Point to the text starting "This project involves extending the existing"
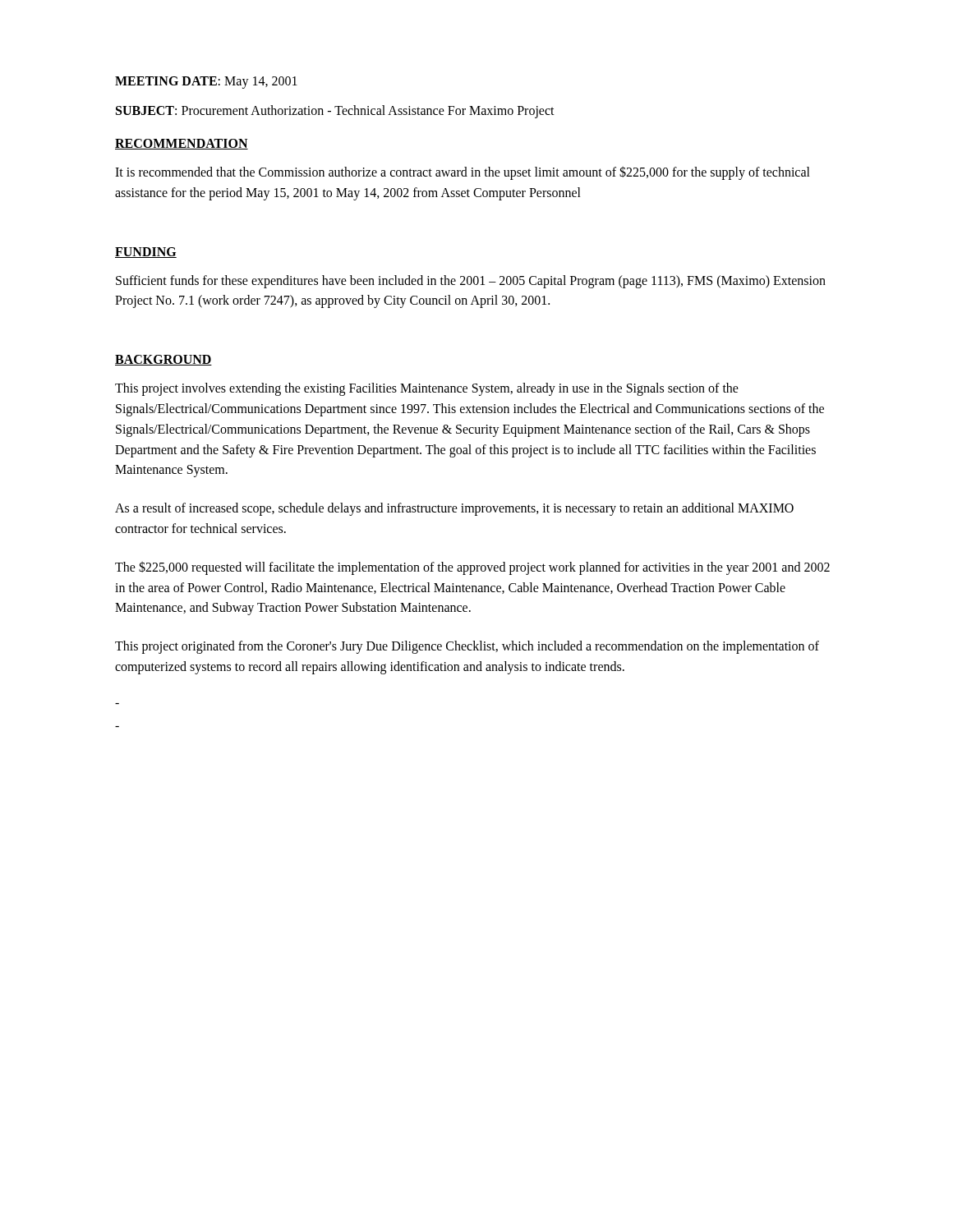953x1232 pixels. 470,429
